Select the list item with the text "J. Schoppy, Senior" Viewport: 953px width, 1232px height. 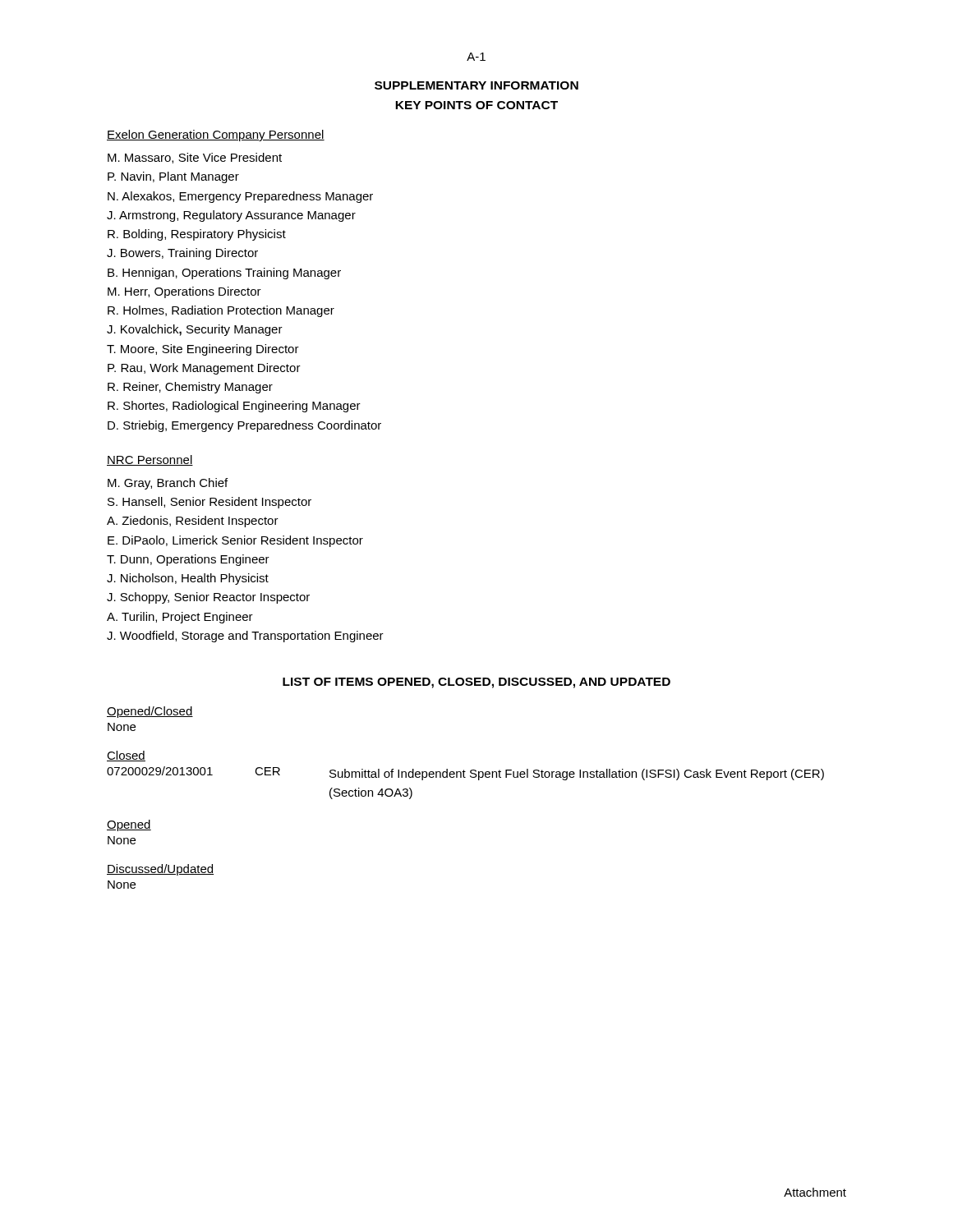click(x=208, y=597)
